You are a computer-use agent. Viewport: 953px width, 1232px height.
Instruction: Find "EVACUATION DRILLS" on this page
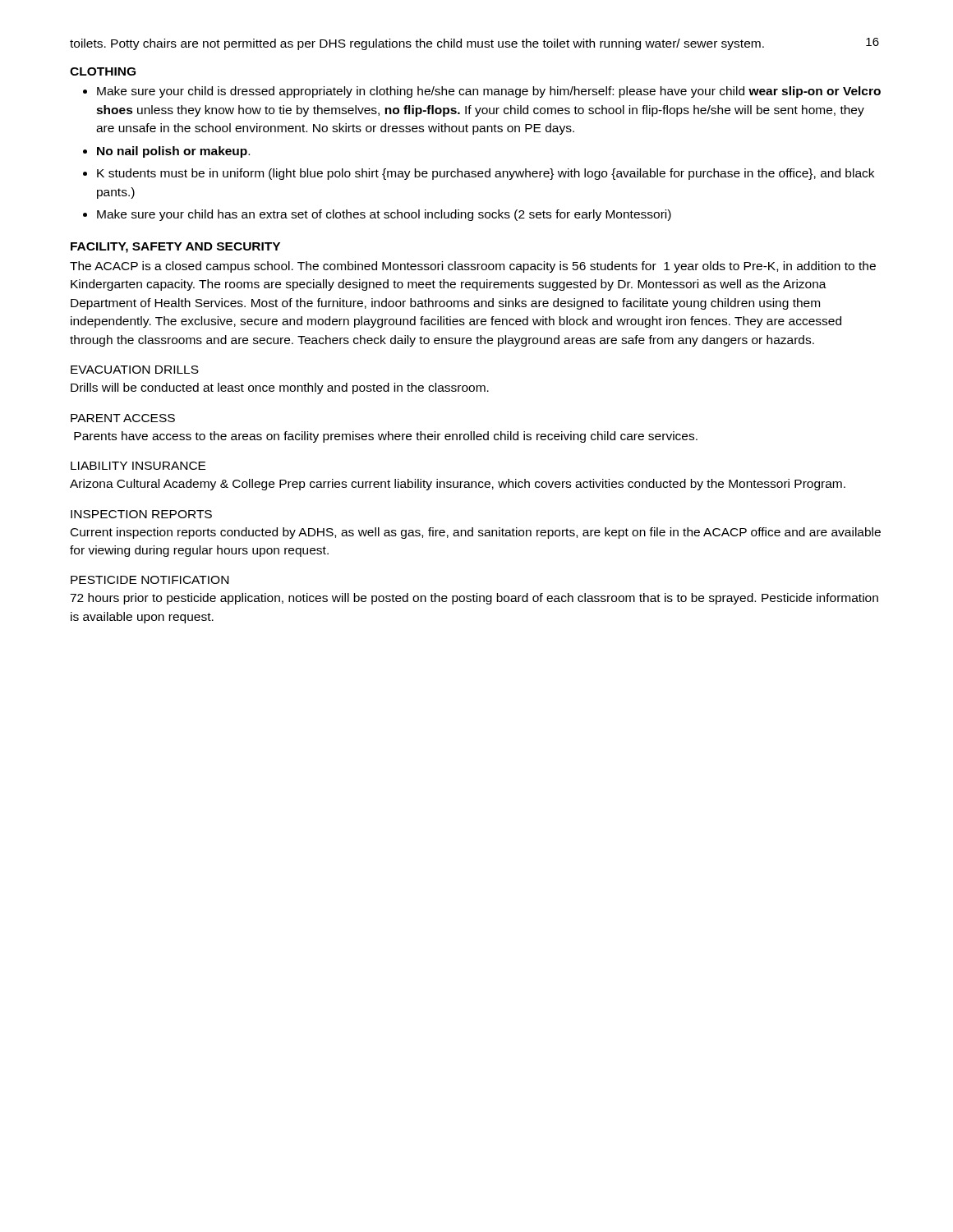tap(134, 369)
